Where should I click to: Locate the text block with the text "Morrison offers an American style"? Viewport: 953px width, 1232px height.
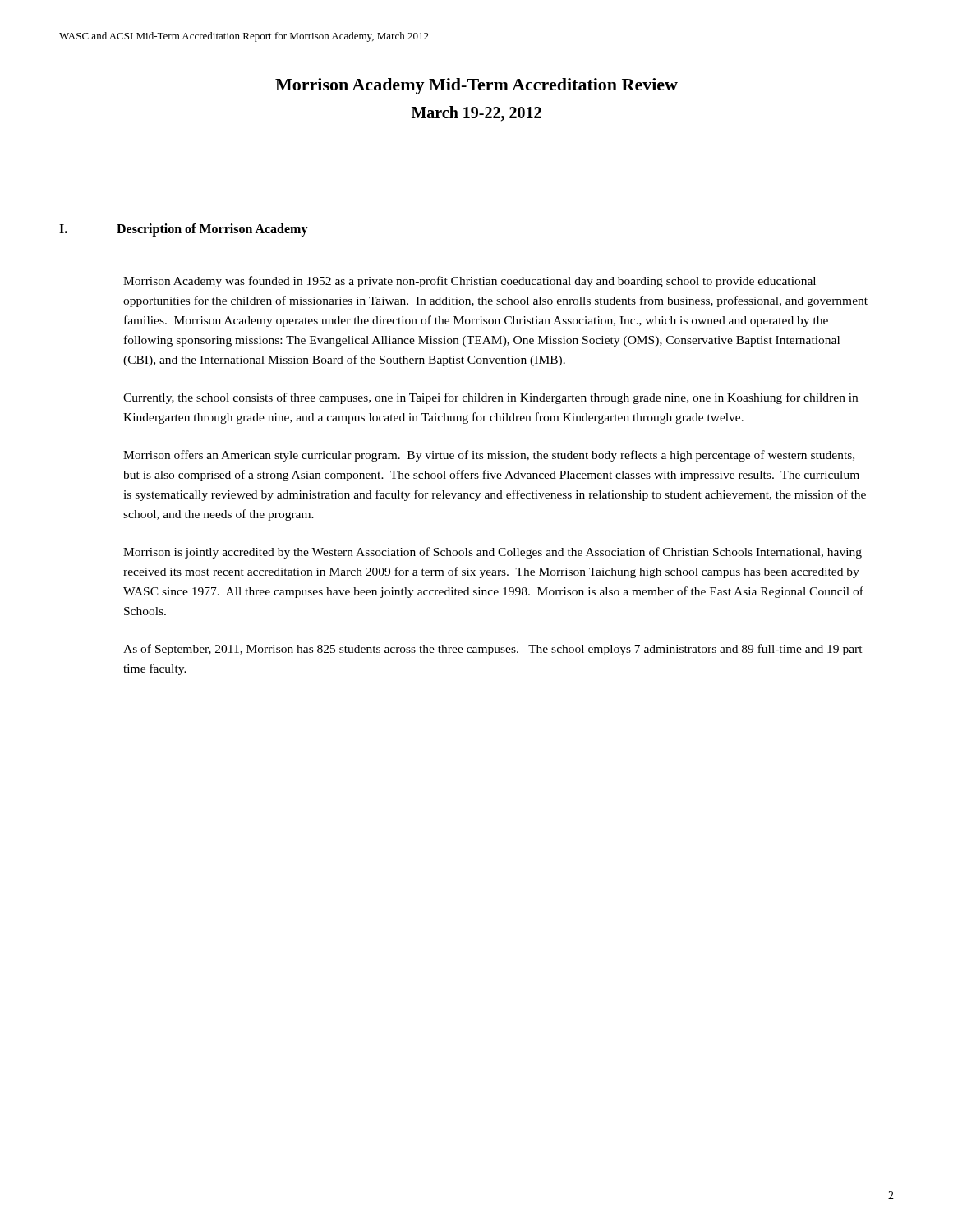click(x=495, y=484)
